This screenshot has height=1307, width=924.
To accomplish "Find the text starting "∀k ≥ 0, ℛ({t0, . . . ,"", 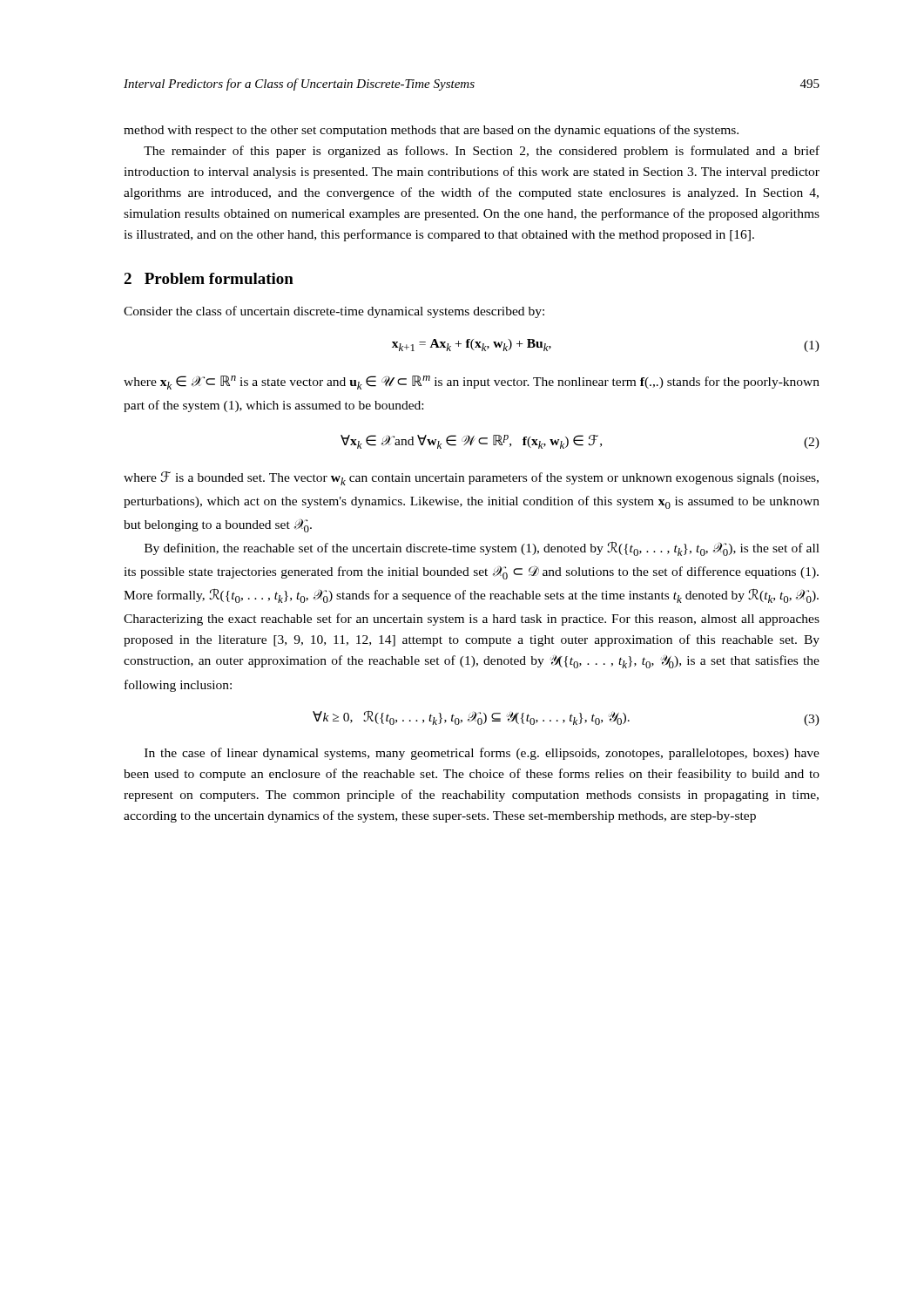I will (566, 719).
